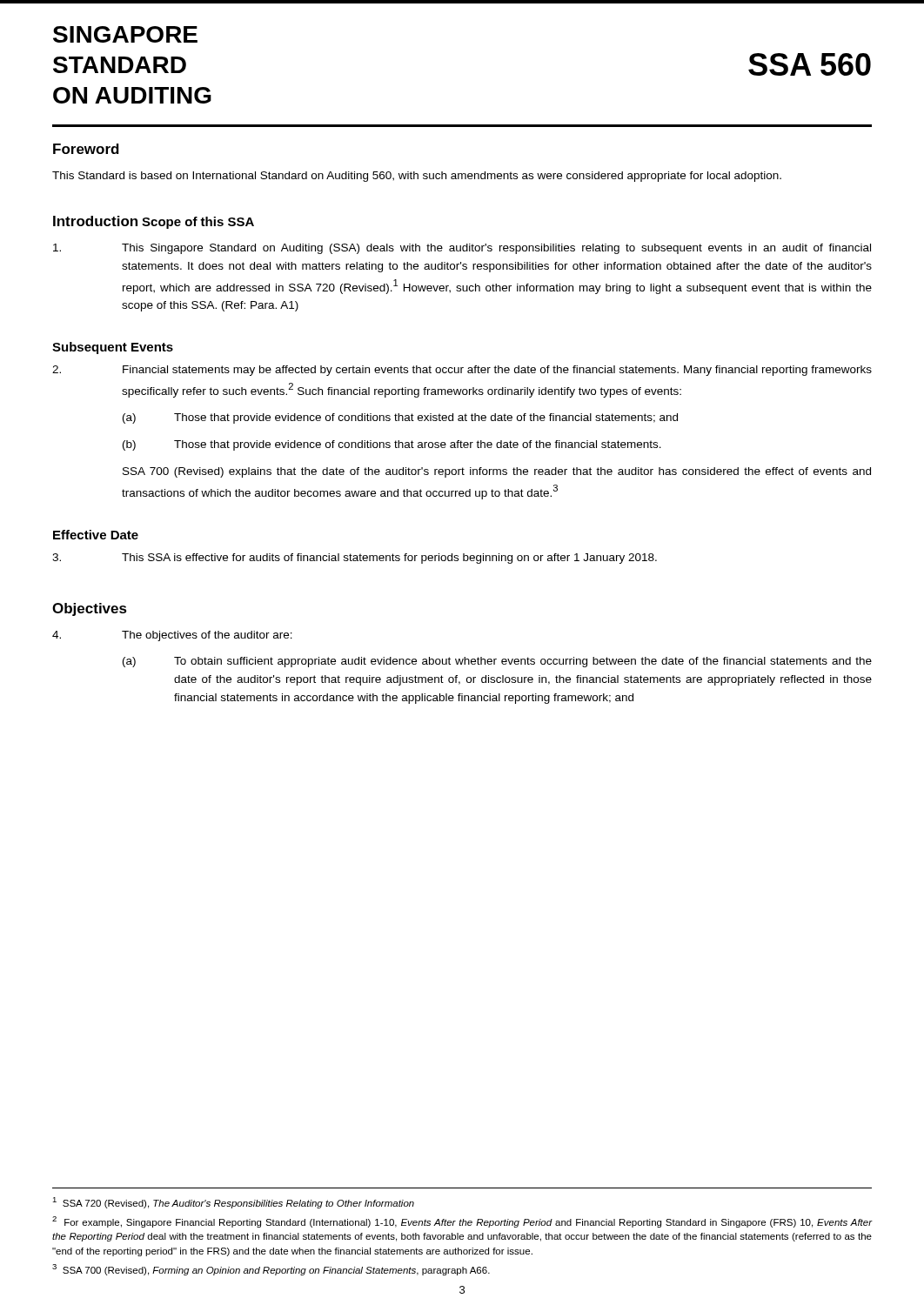Locate the passage starting "Effective Date"
The image size is (924, 1305).
pyautogui.click(x=95, y=534)
